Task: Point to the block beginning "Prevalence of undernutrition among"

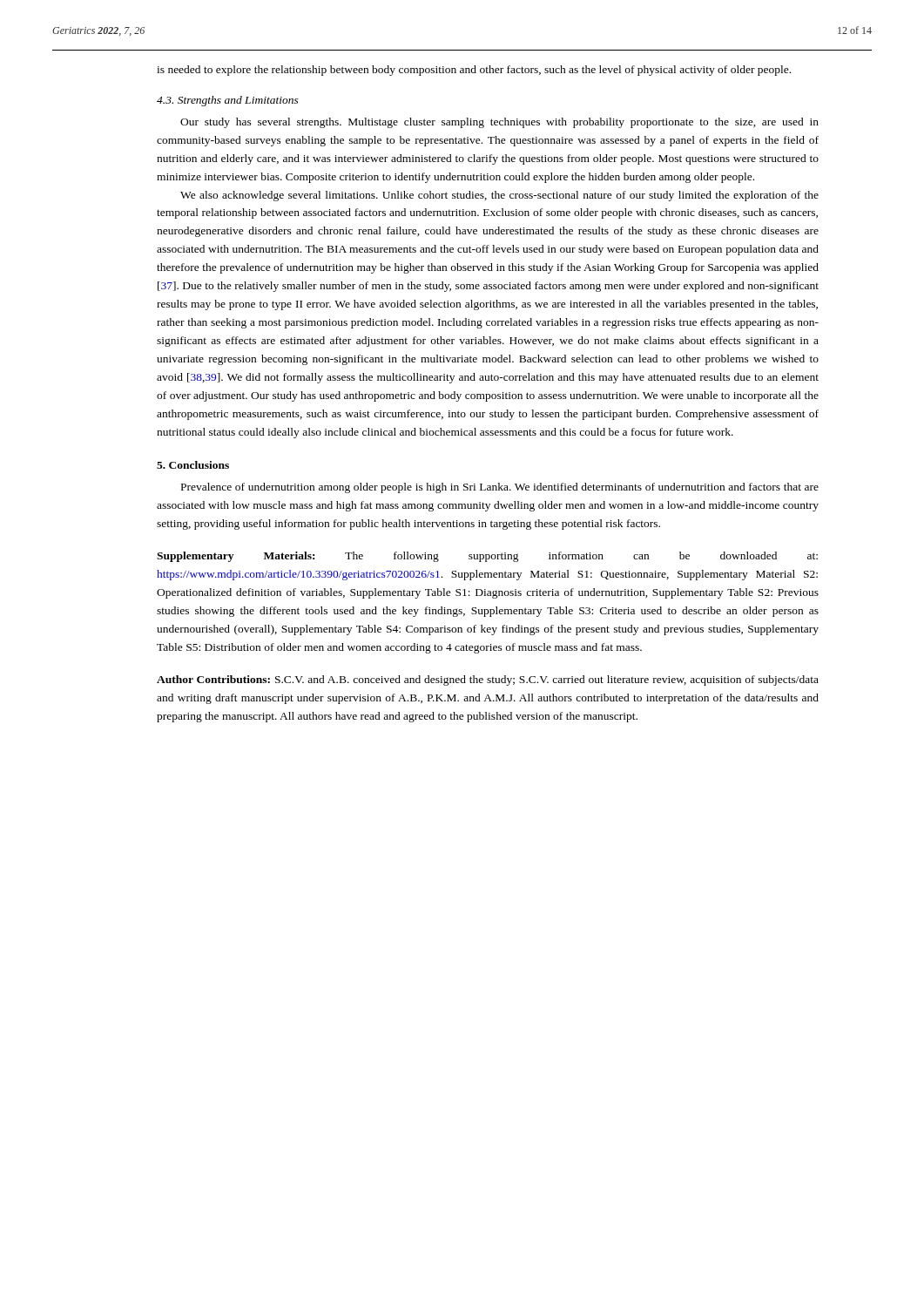Action: [488, 506]
